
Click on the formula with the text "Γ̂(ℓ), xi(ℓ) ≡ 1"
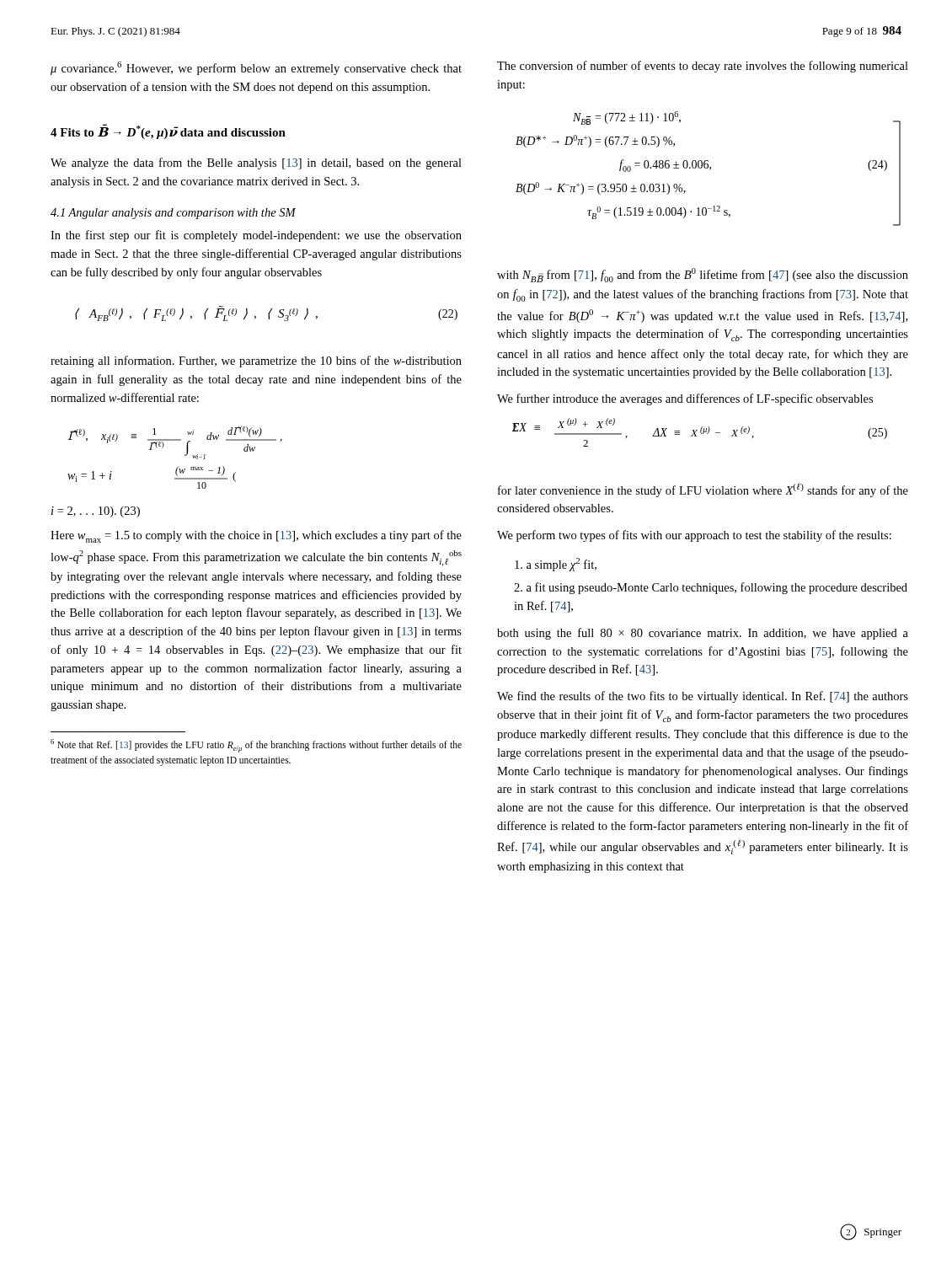coord(175,443)
